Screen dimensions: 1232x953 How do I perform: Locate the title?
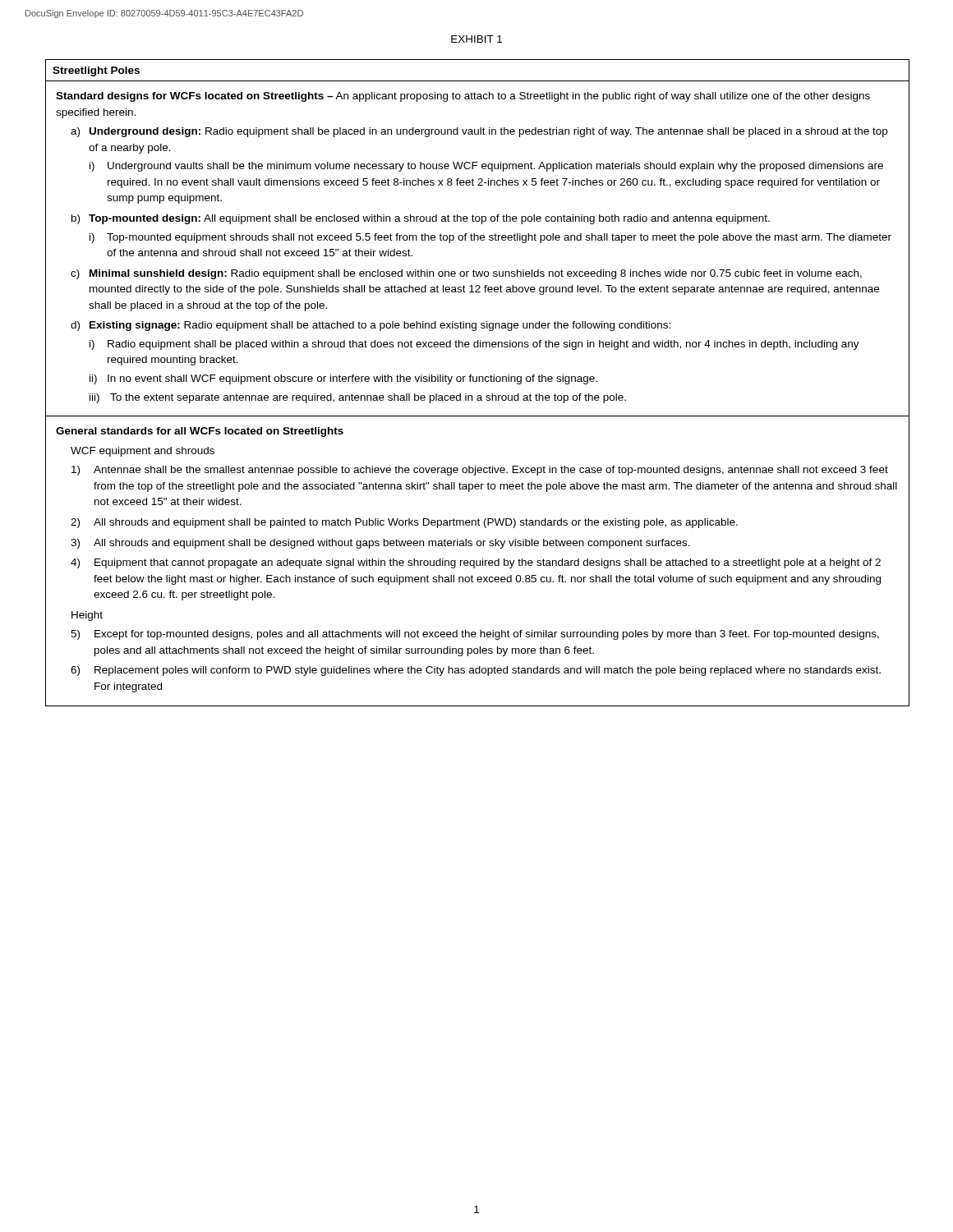pos(476,39)
